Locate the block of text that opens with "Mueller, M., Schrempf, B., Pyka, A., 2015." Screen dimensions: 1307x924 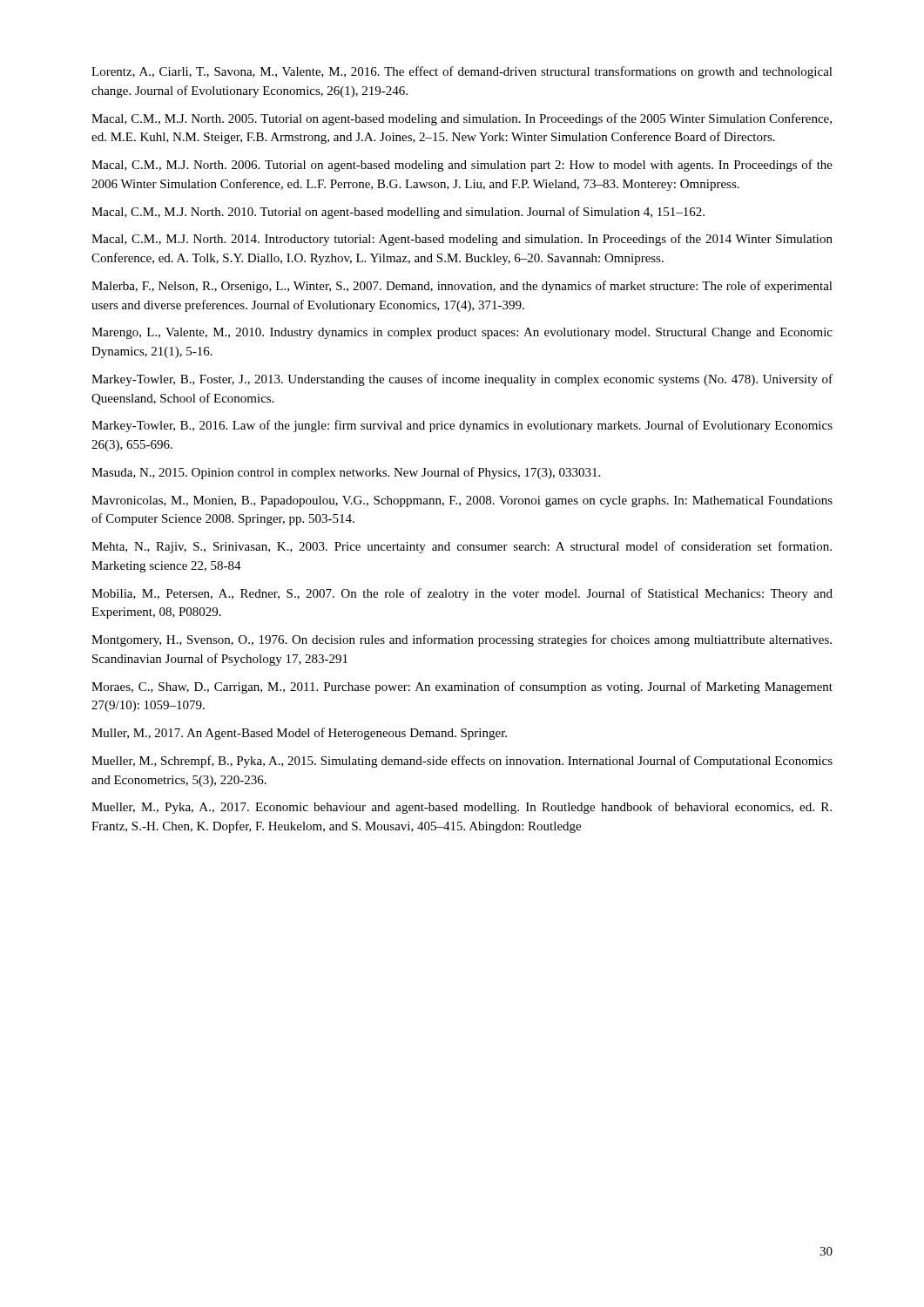pos(462,771)
